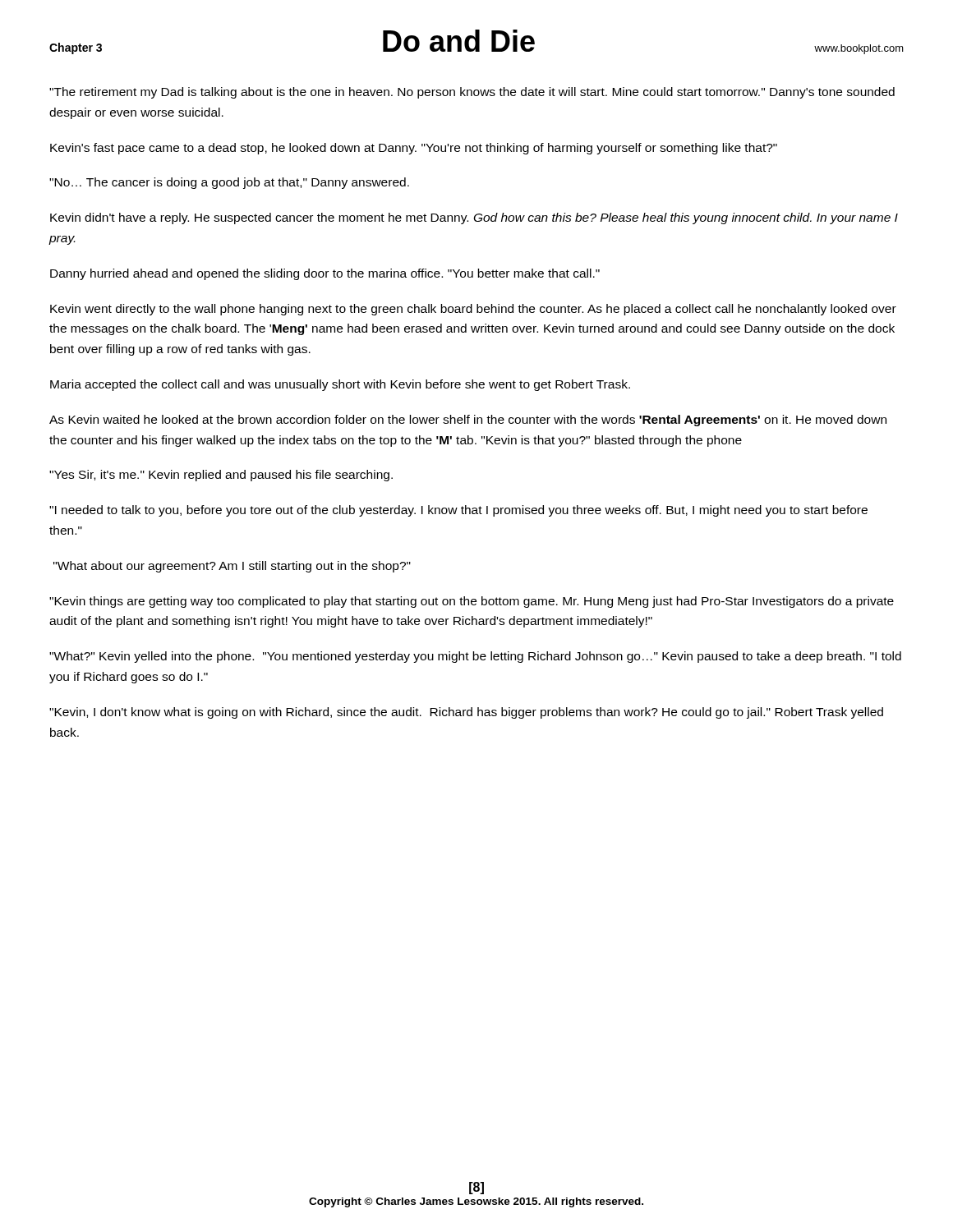Locate the text block containing ""What about our agreement? Am"

click(x=230, y=565)
